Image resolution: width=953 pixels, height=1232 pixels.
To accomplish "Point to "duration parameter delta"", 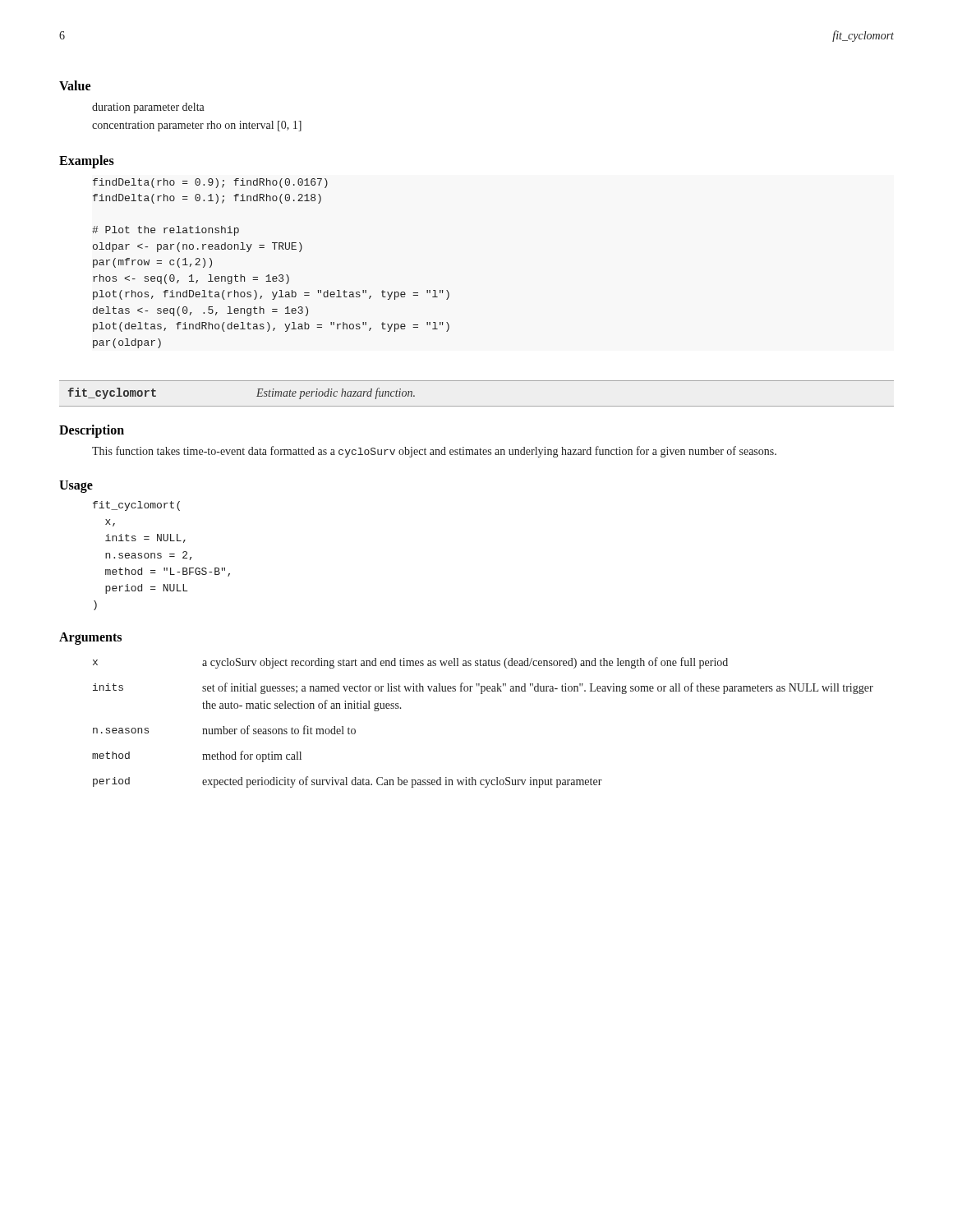I will 148,107.
